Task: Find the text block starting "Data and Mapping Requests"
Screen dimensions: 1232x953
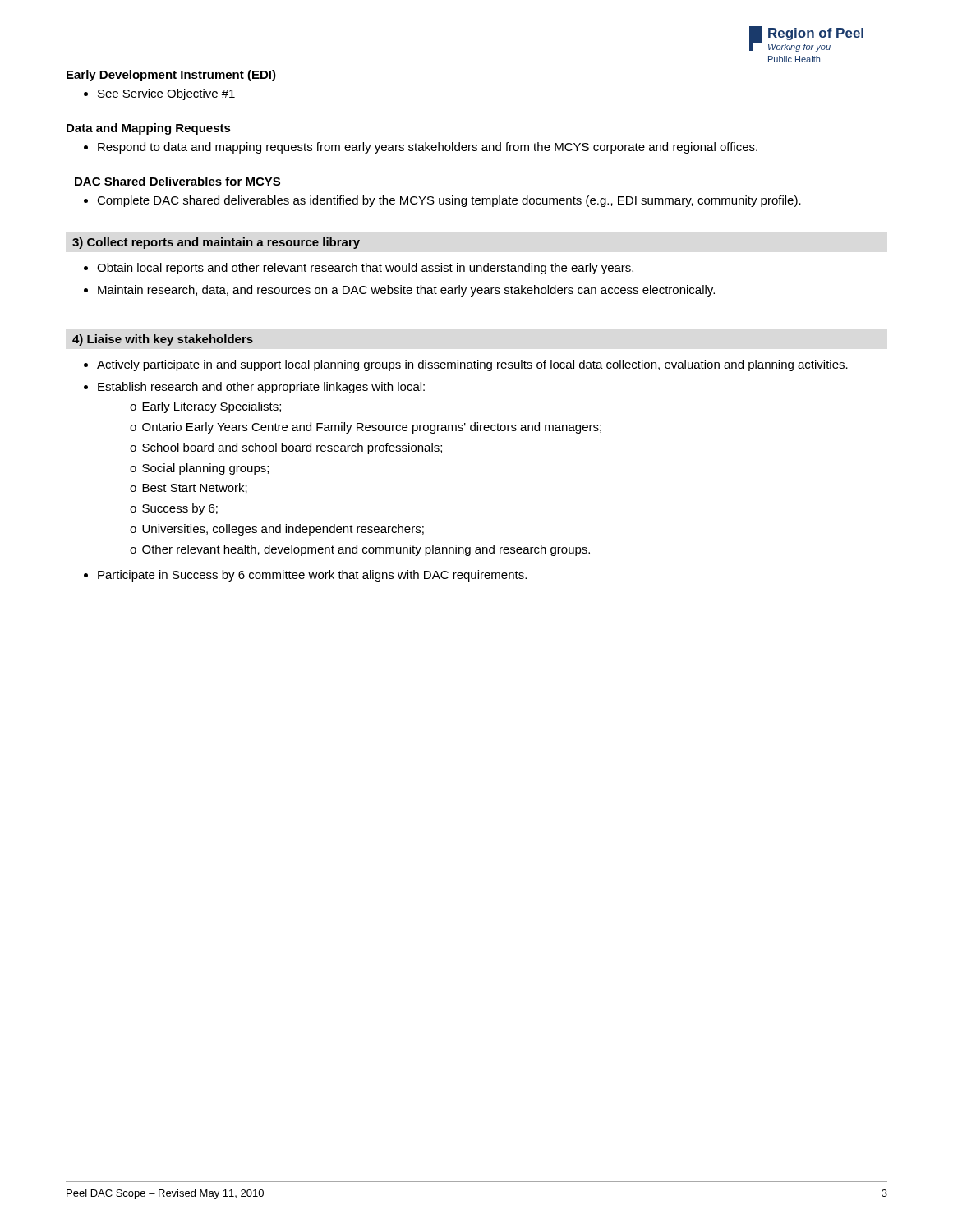Action: pos(148,128)
